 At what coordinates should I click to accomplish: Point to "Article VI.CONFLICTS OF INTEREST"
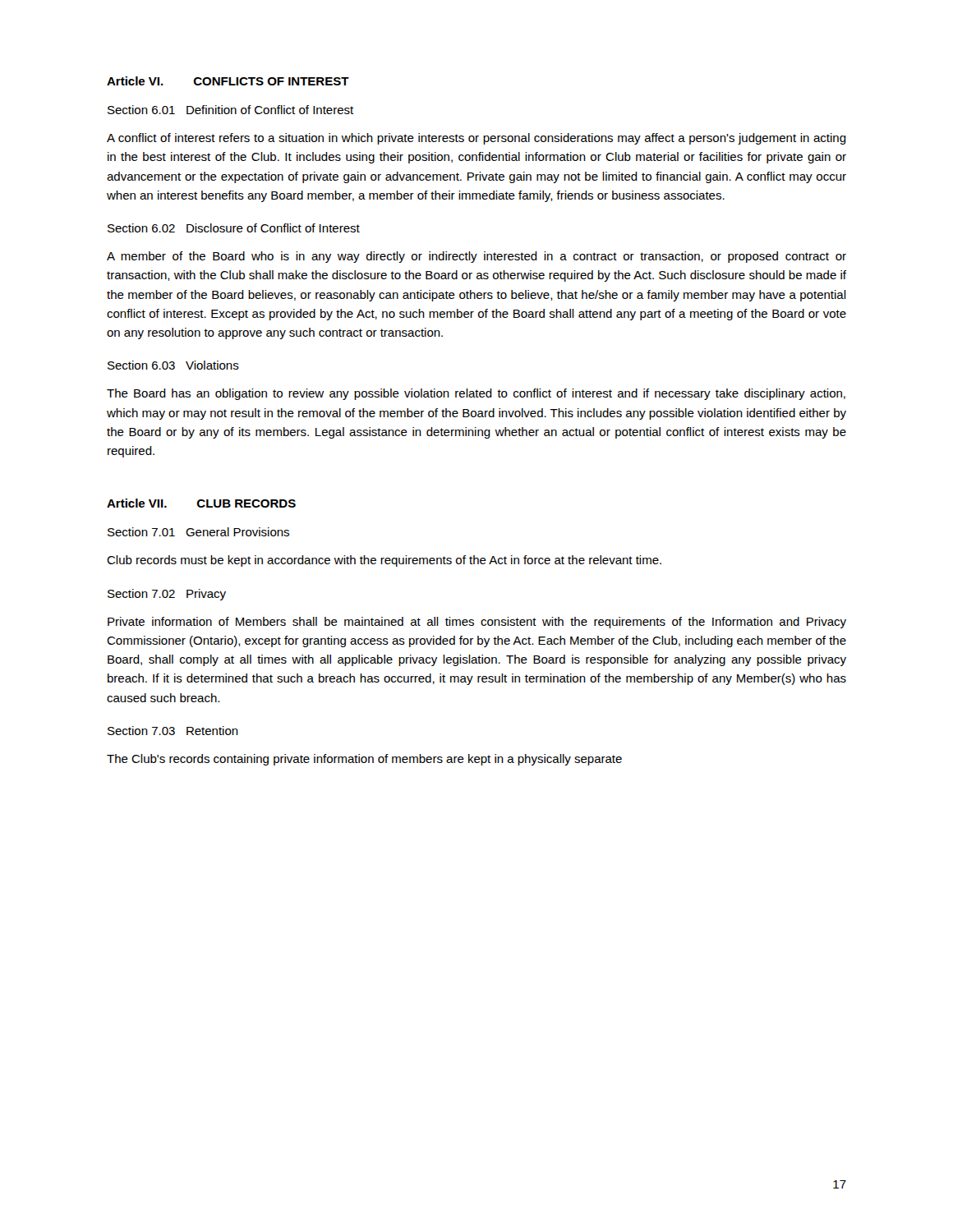(228, 81)
